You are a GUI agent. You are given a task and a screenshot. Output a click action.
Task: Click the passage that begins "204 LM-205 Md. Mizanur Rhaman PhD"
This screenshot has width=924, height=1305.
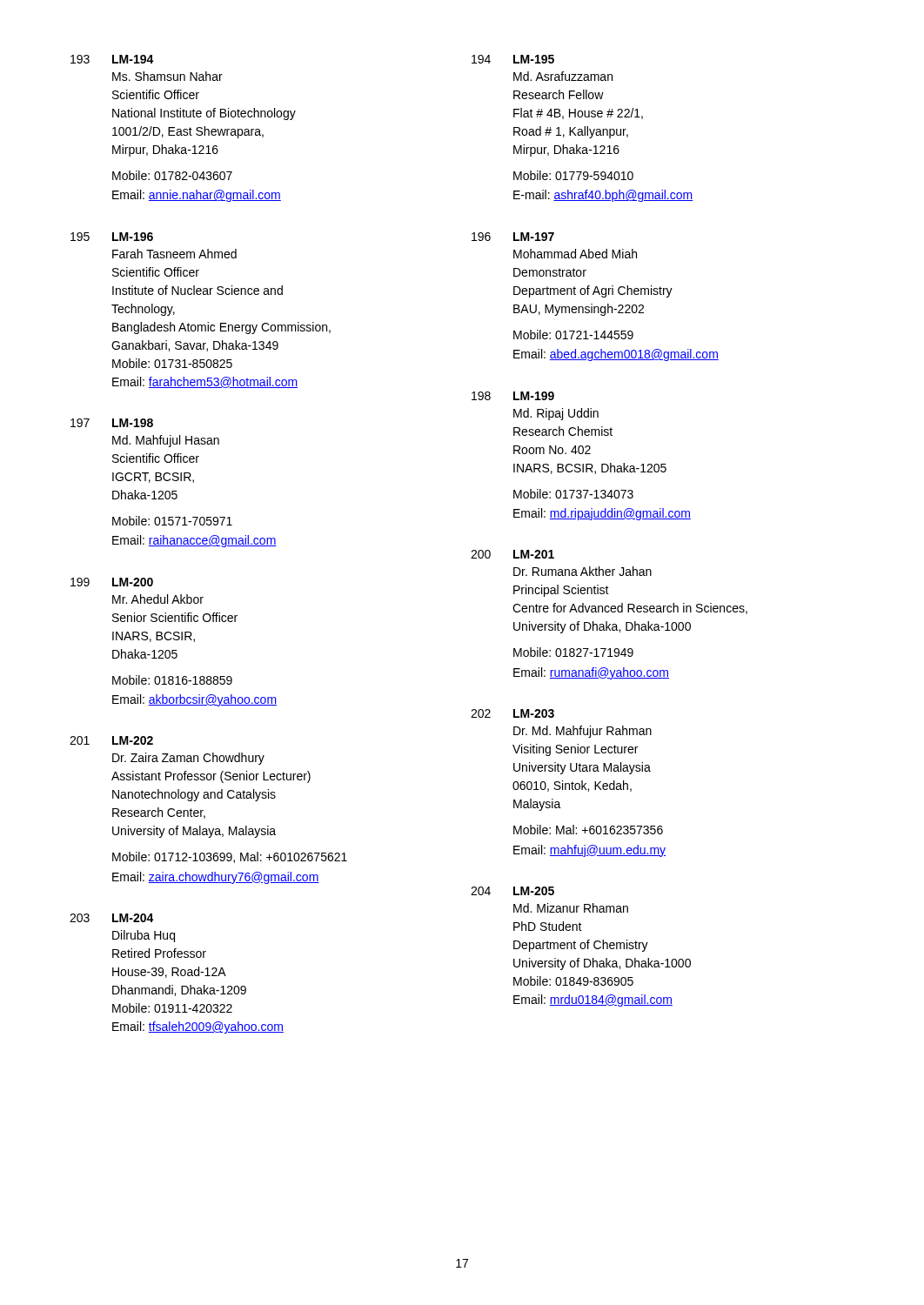coord(512,891)
